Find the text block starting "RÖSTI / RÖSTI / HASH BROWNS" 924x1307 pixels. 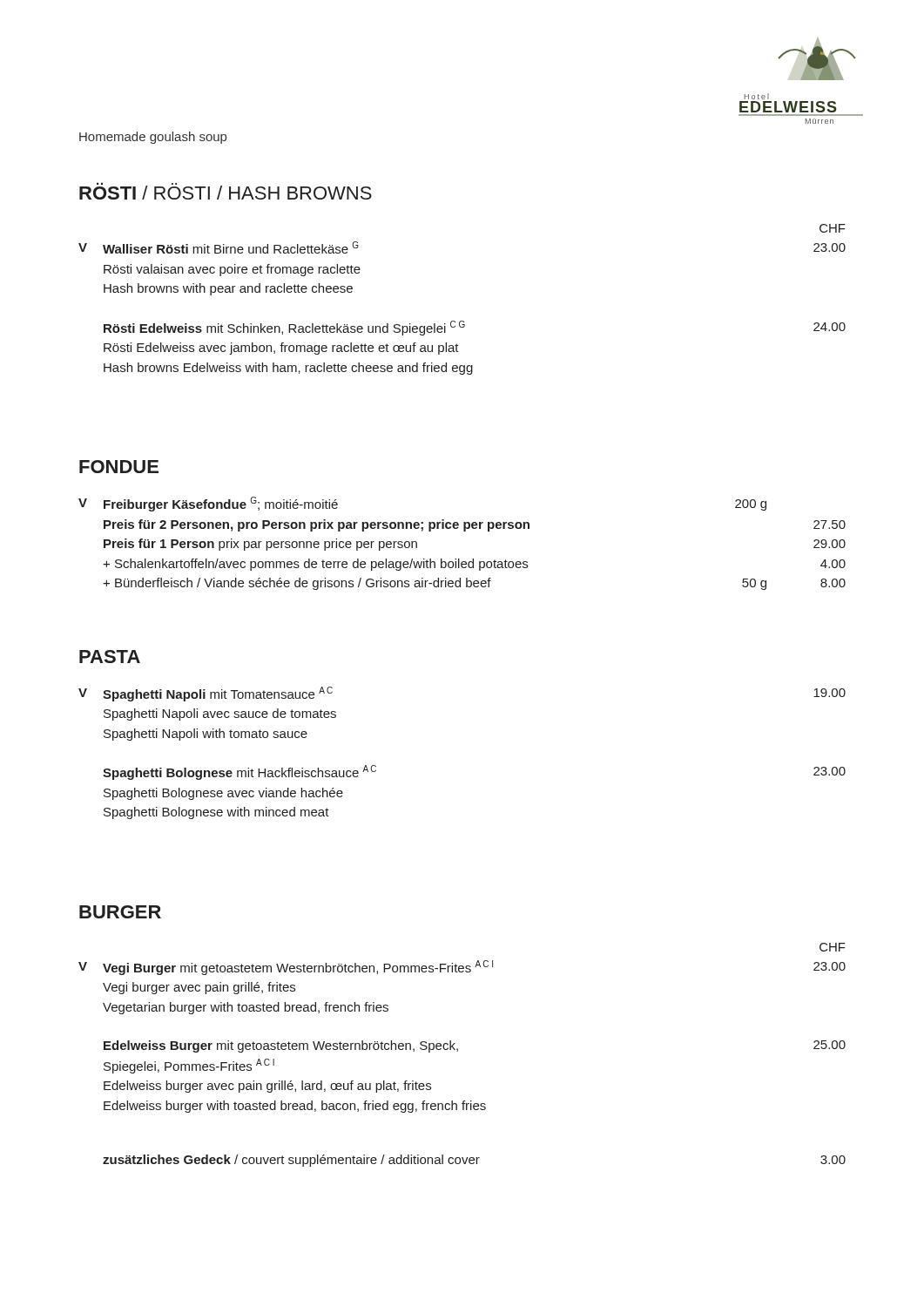225,193
